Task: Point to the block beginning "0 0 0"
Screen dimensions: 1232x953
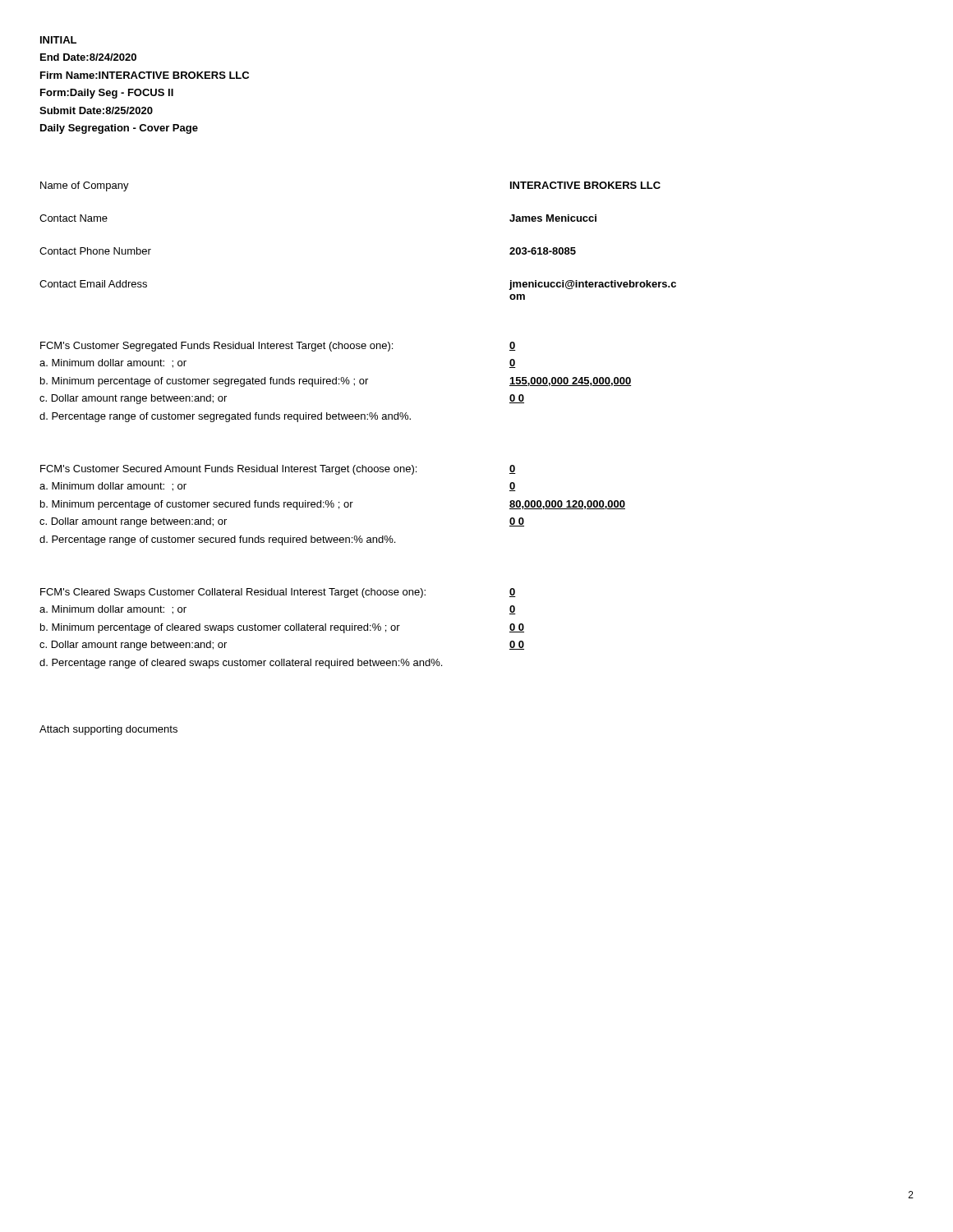Action: coord(517,618)
